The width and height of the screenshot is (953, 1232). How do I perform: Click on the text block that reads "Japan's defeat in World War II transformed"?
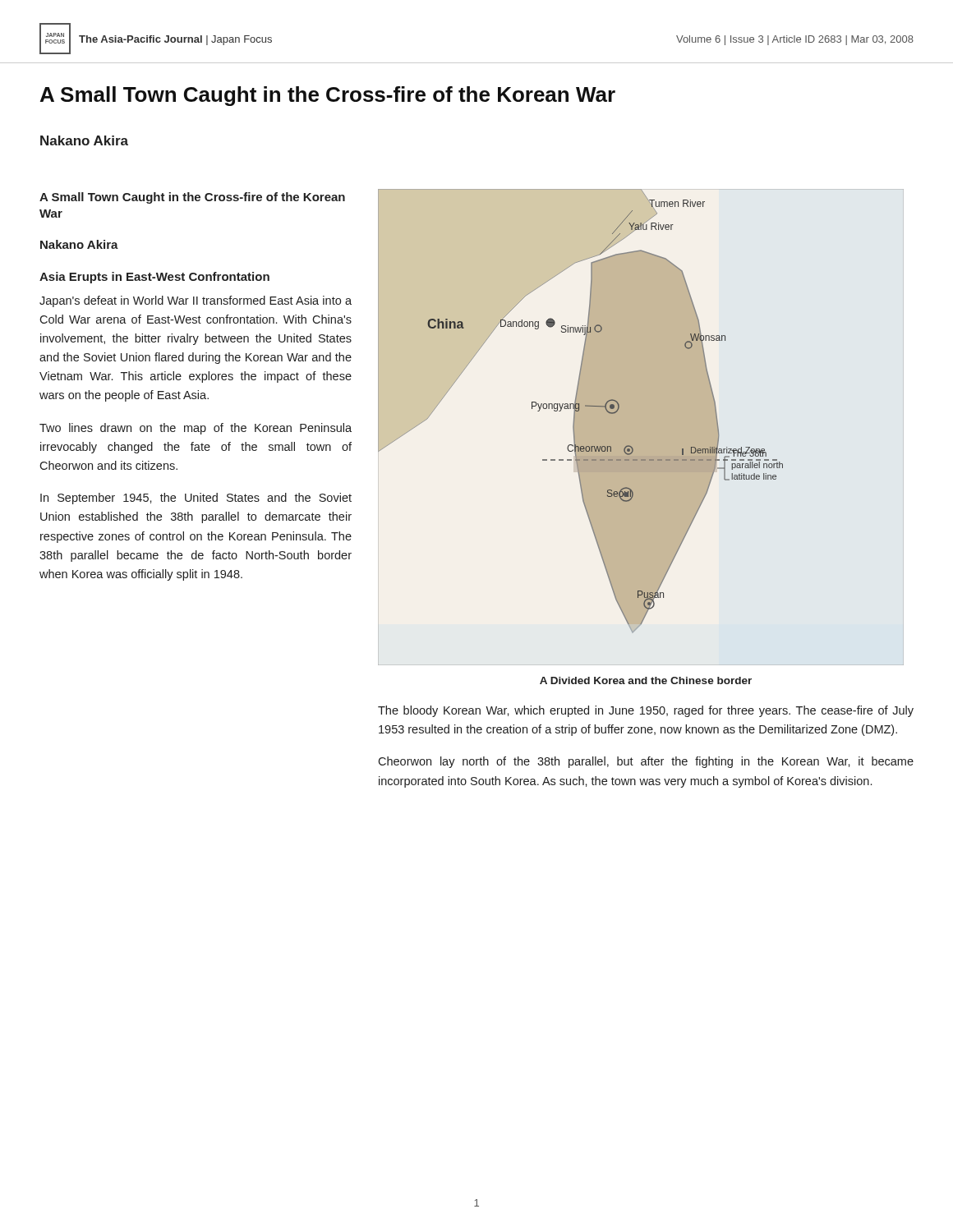196,348
